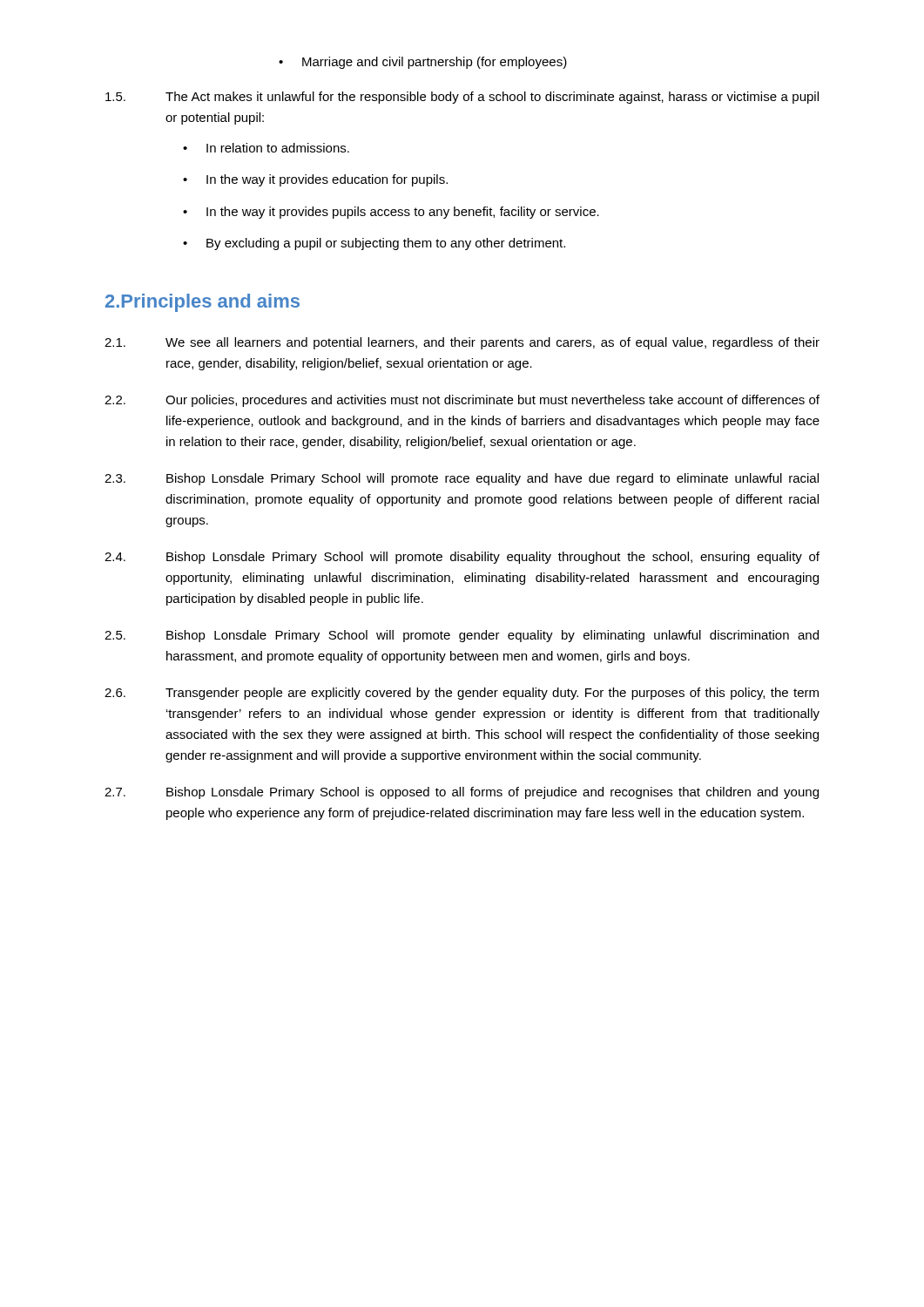Find the list item that says "2.4. Bishop Lonsdale Primary"
This screenshot has height=1307, width=924.
pyautogui.click(x=462, y=577)
